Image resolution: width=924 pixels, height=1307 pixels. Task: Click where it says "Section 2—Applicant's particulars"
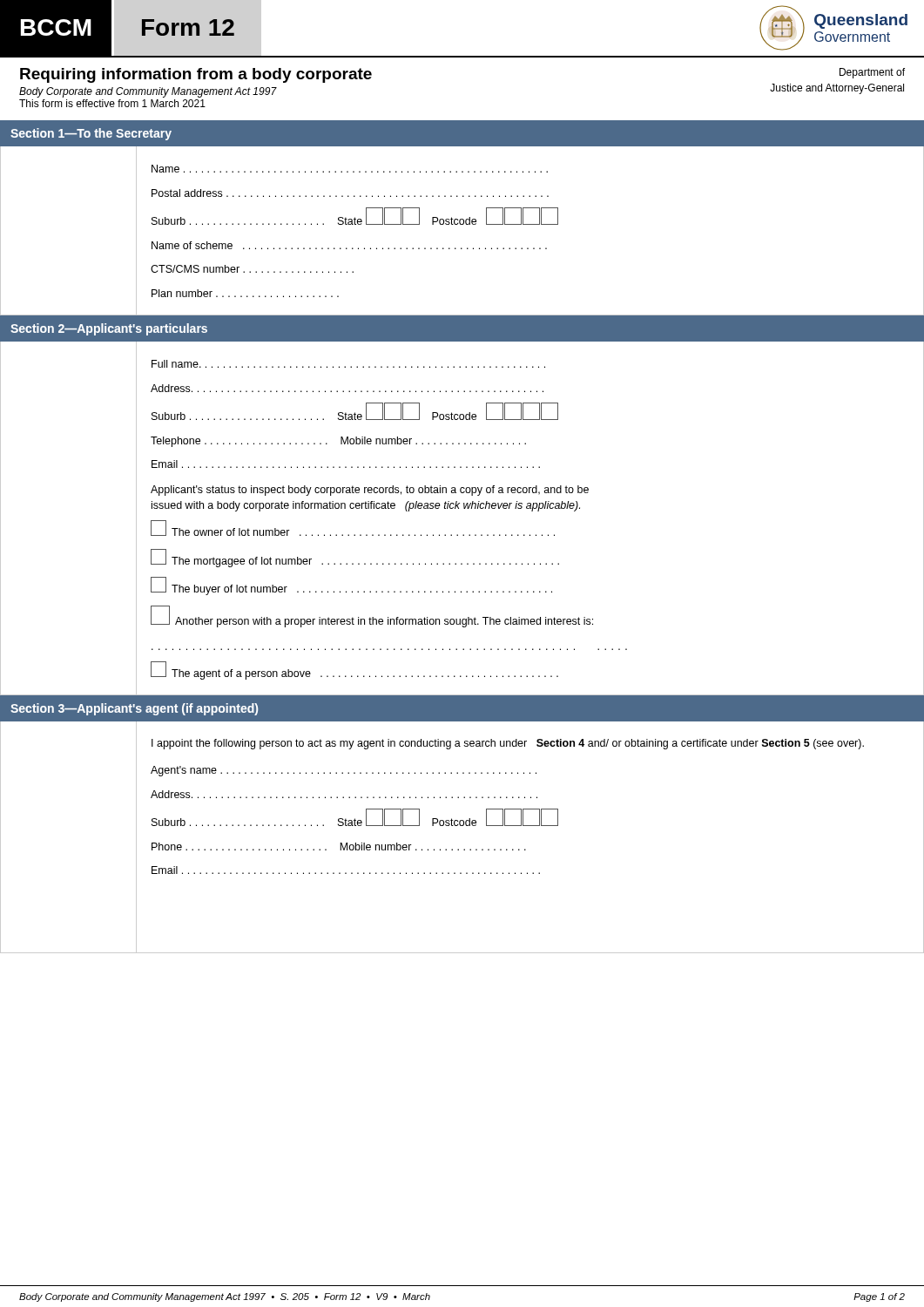coord(109,329)
